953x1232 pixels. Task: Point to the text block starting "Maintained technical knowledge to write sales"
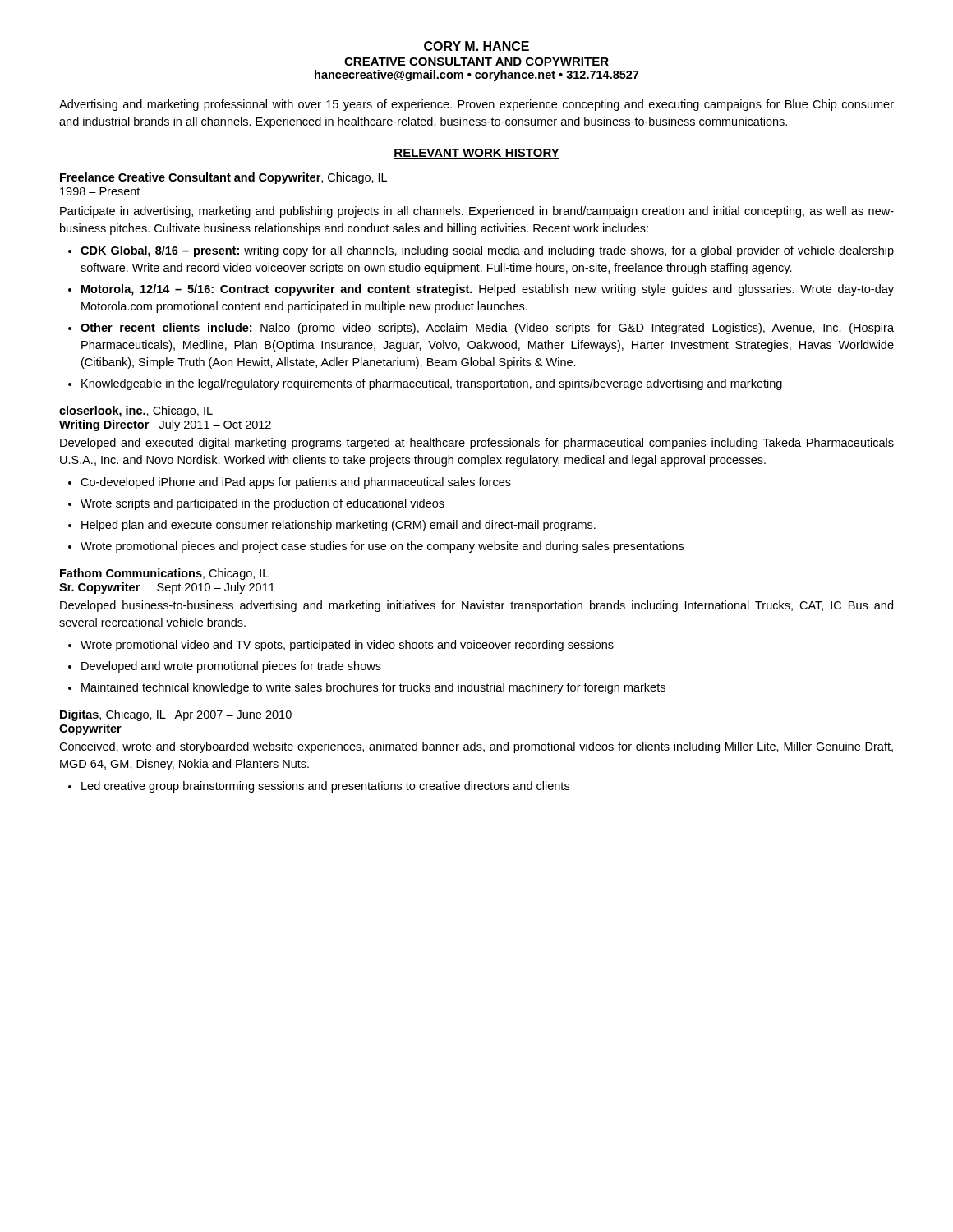tap(373, 688)
